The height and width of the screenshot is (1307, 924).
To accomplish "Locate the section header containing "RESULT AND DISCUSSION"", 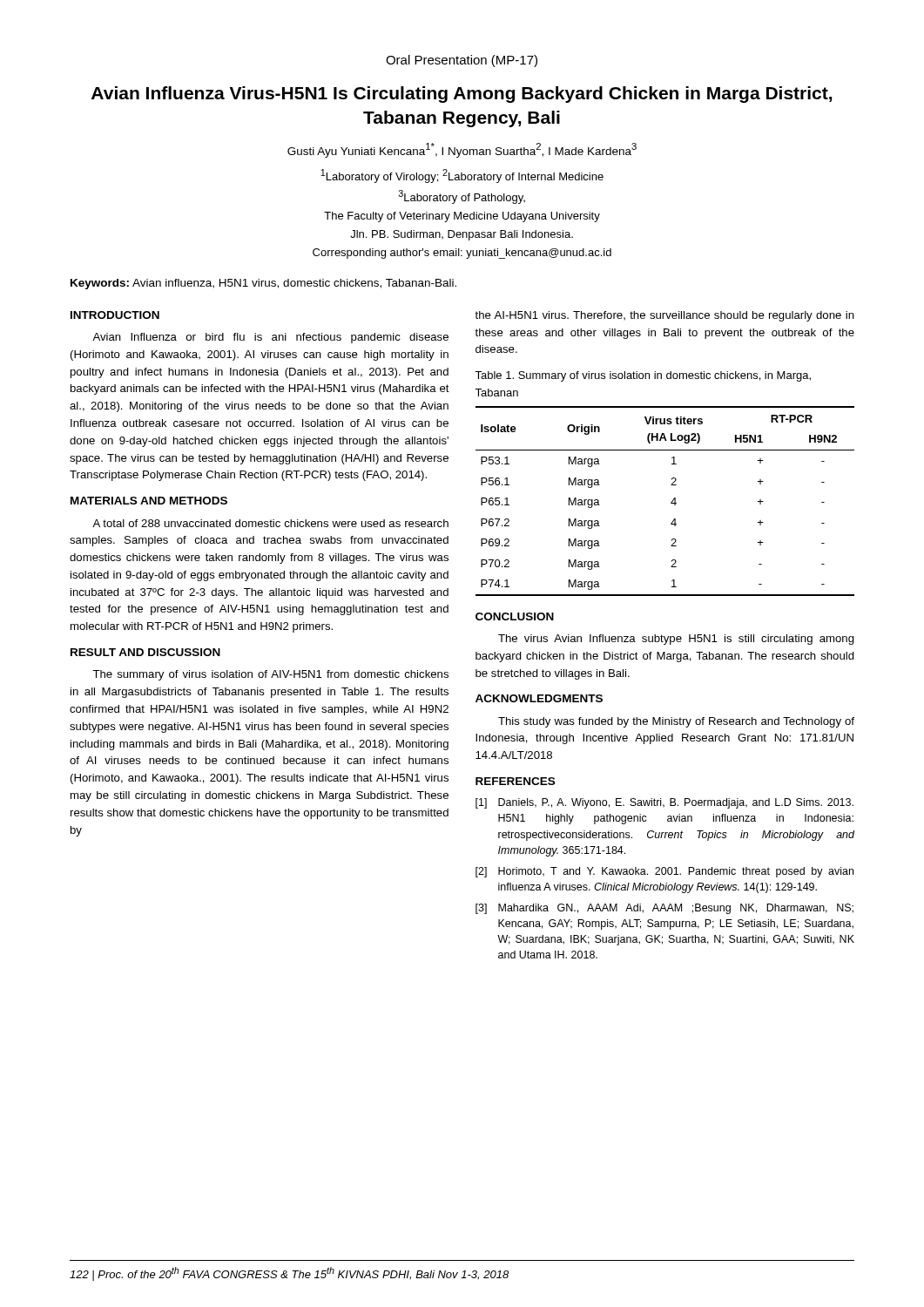I will 145,652.
